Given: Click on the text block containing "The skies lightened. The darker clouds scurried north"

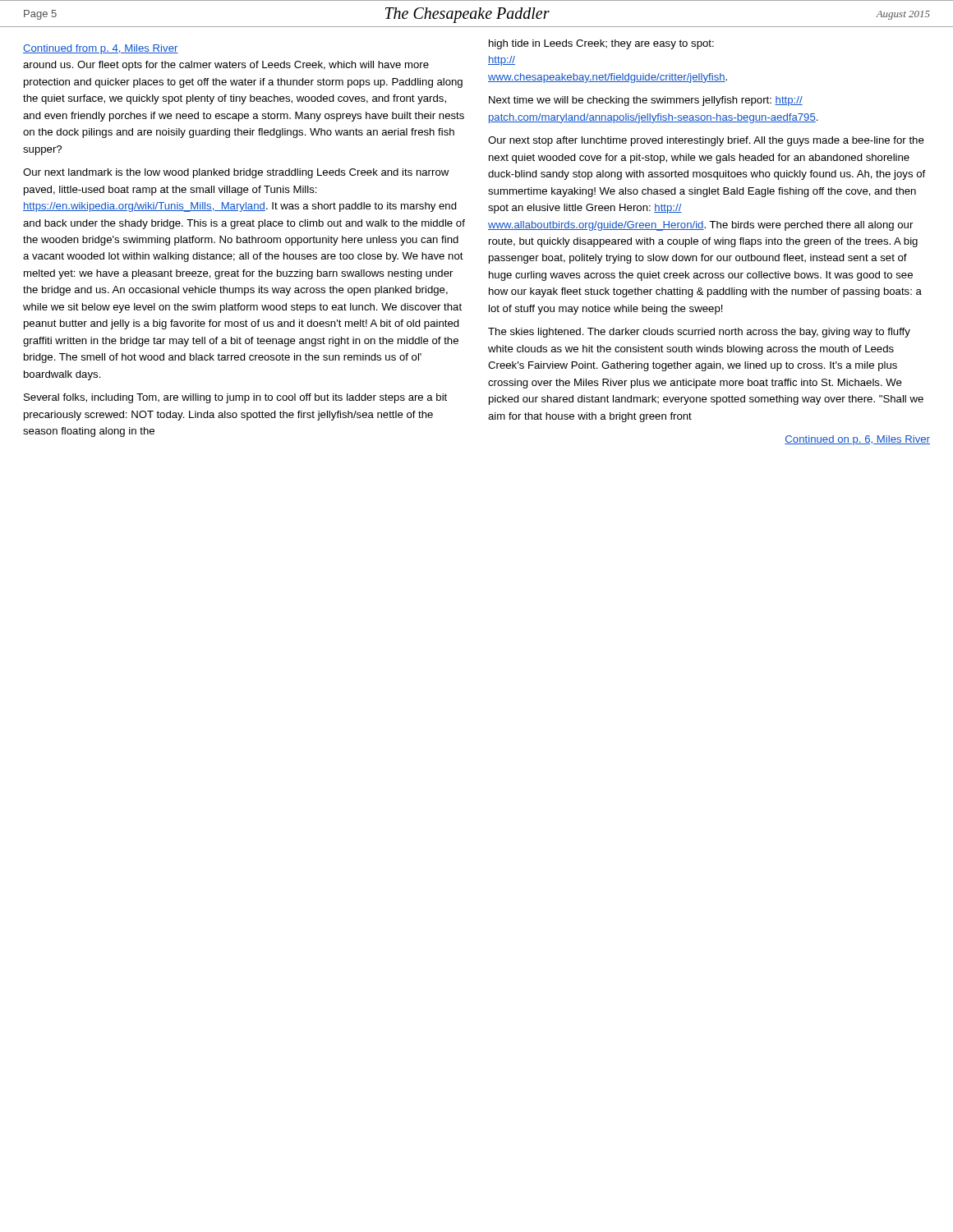Looking at the screenshot, I should tap(709, 374).
